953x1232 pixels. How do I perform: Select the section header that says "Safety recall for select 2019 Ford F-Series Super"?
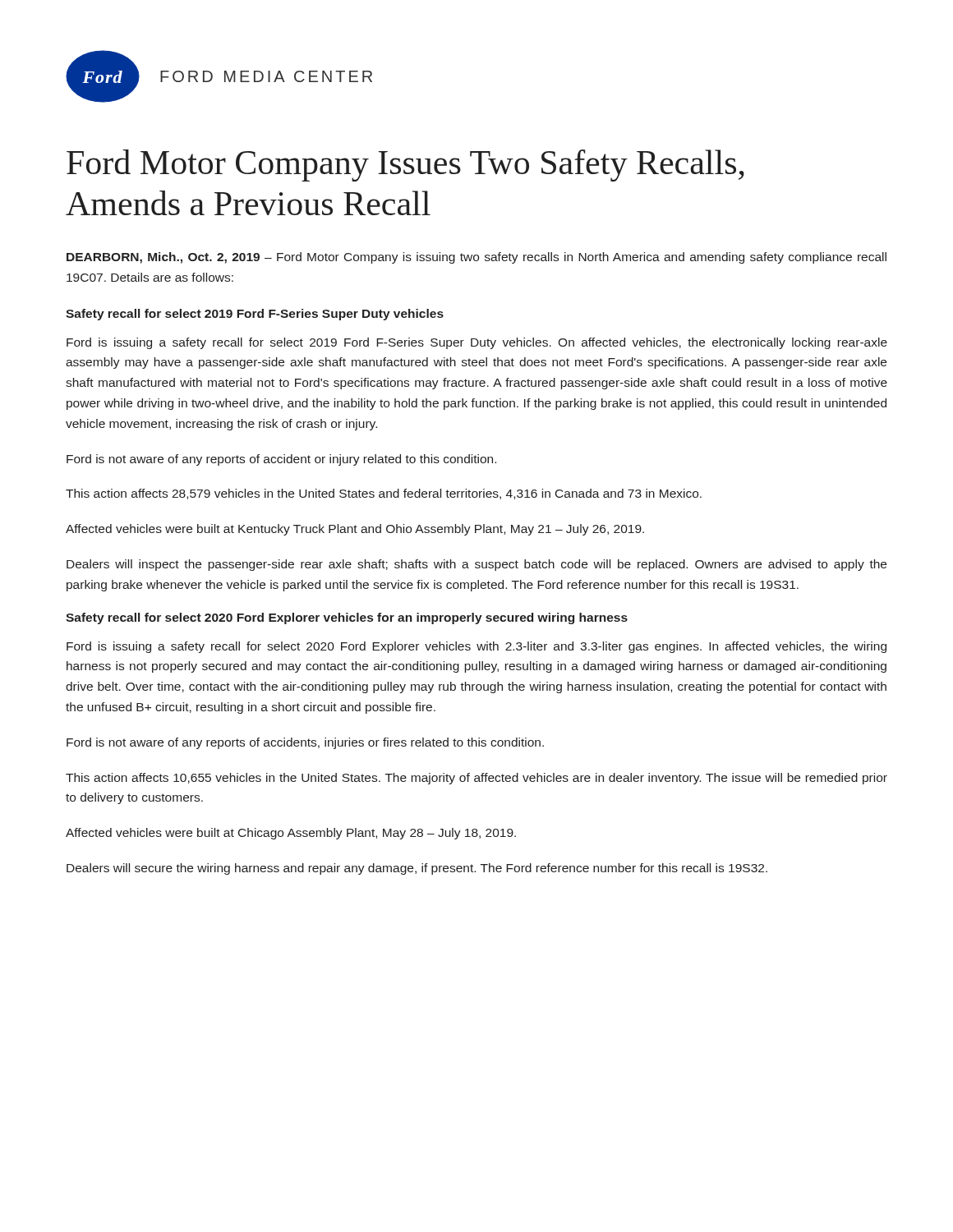[255, 315]
